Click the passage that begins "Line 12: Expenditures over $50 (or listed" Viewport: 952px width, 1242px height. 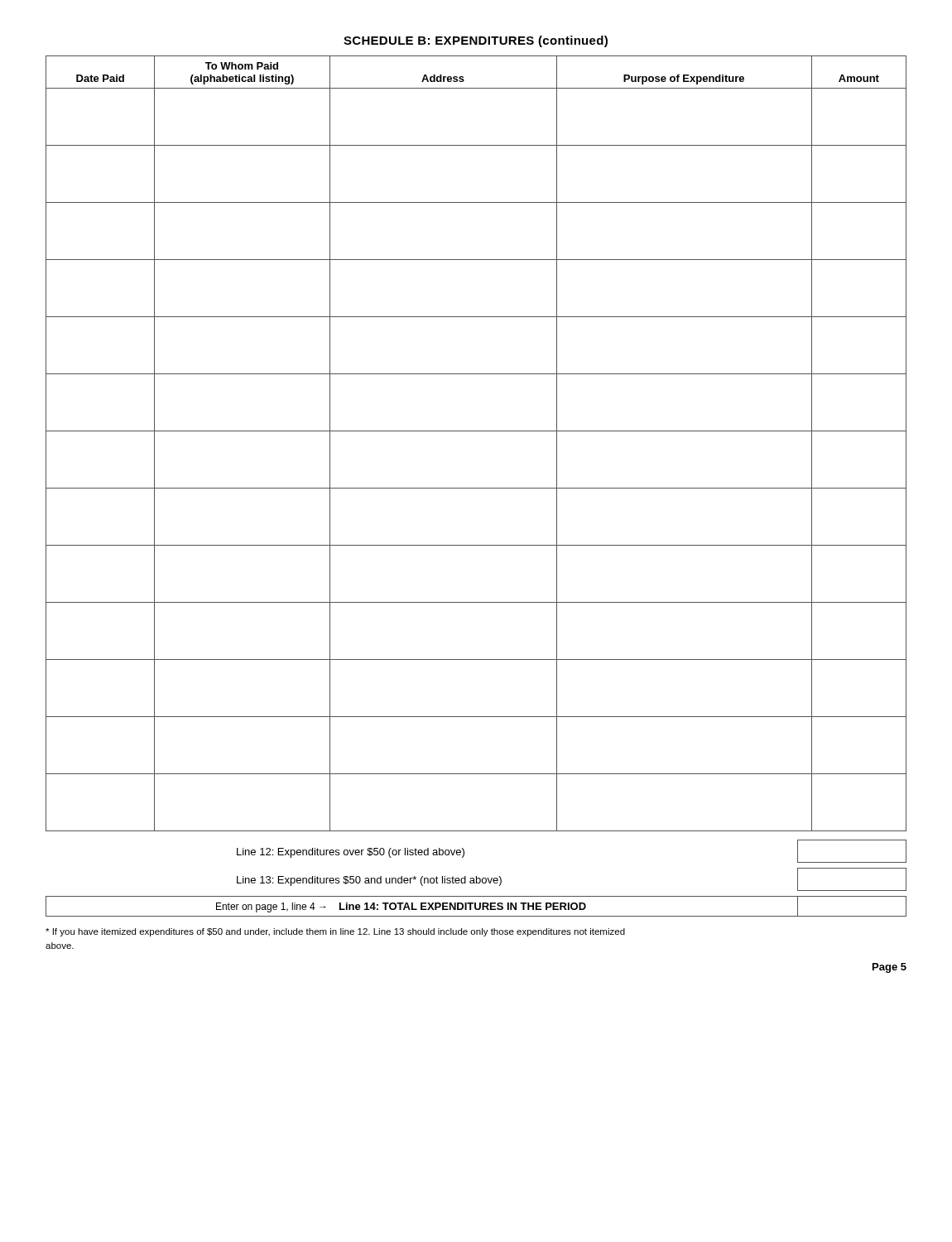pos(476,851)
